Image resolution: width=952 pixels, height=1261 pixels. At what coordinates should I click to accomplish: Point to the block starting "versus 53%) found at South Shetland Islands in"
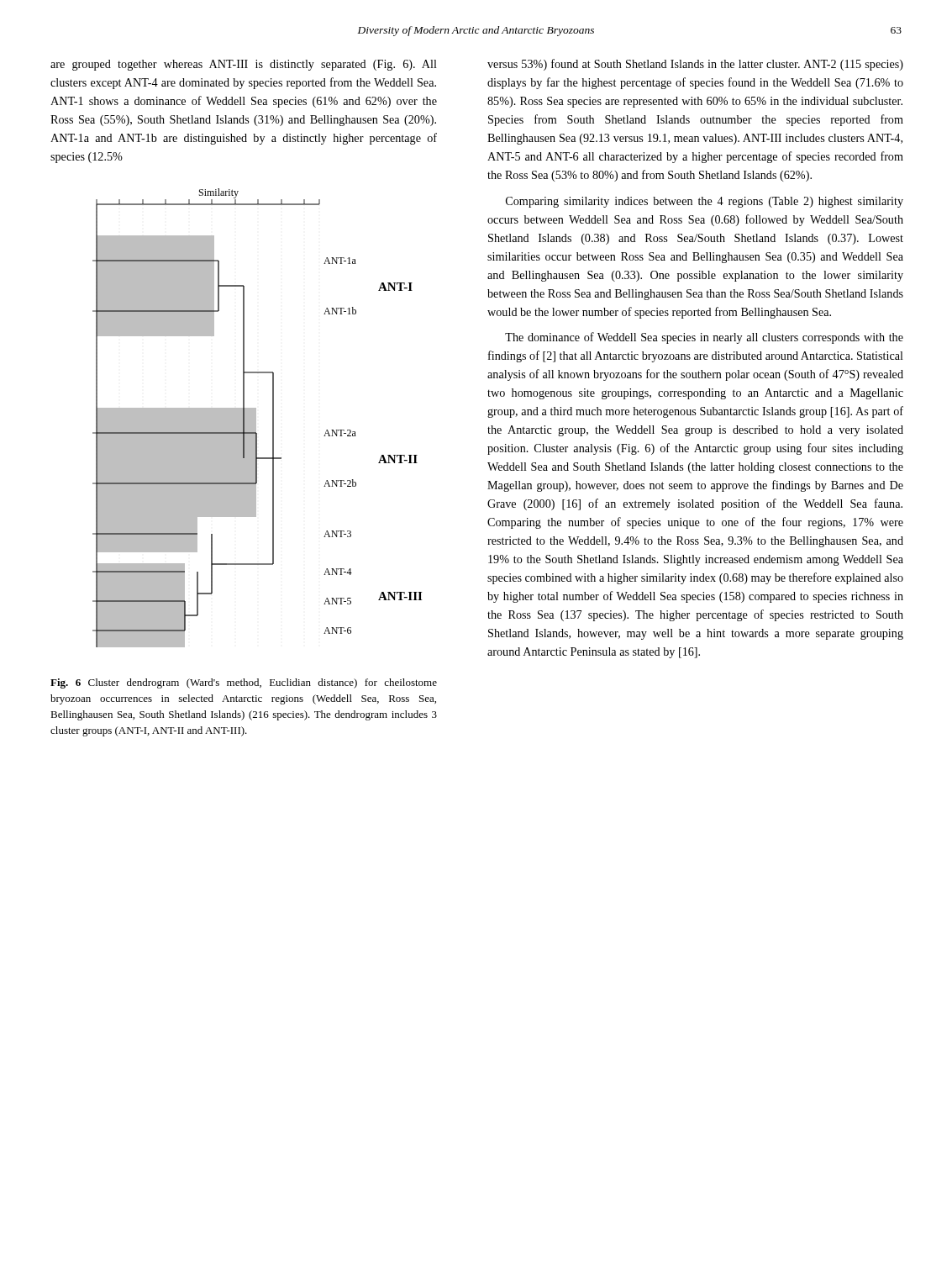(x=695, y=358)
